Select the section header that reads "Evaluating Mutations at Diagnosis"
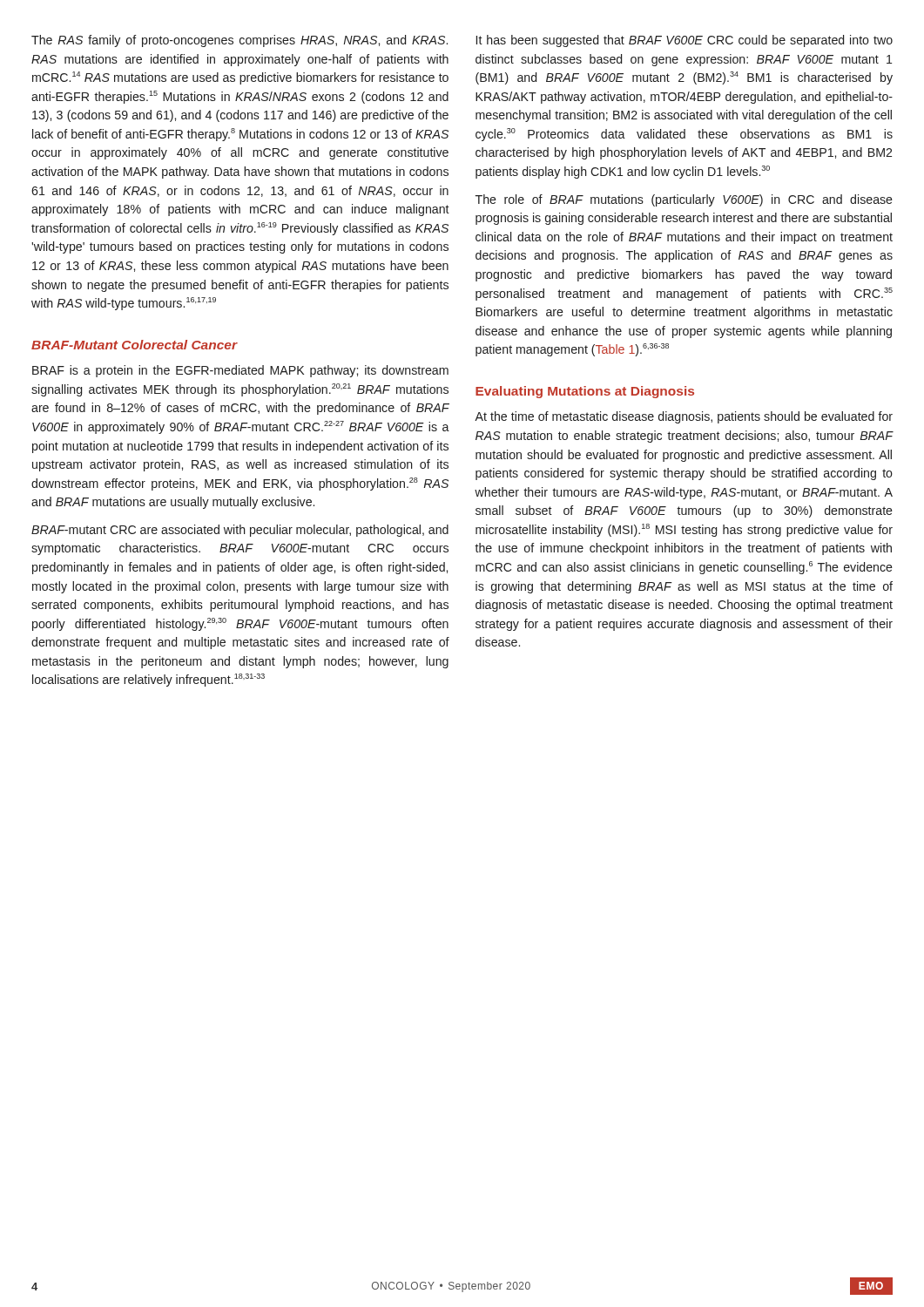Screen dimensions: 1307x924 (x=684, y=391)
